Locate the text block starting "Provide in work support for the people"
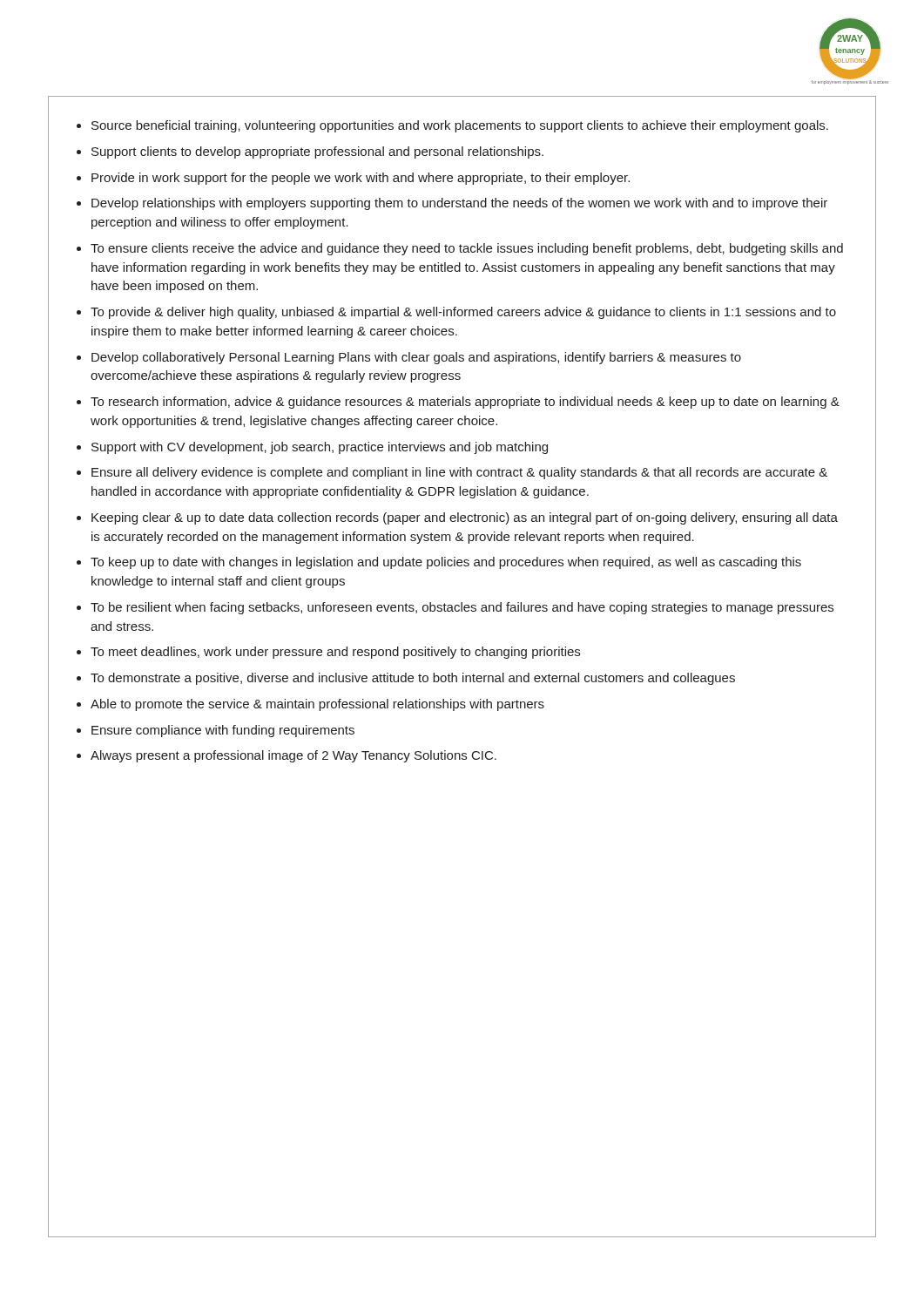 [x=361, y=177]
